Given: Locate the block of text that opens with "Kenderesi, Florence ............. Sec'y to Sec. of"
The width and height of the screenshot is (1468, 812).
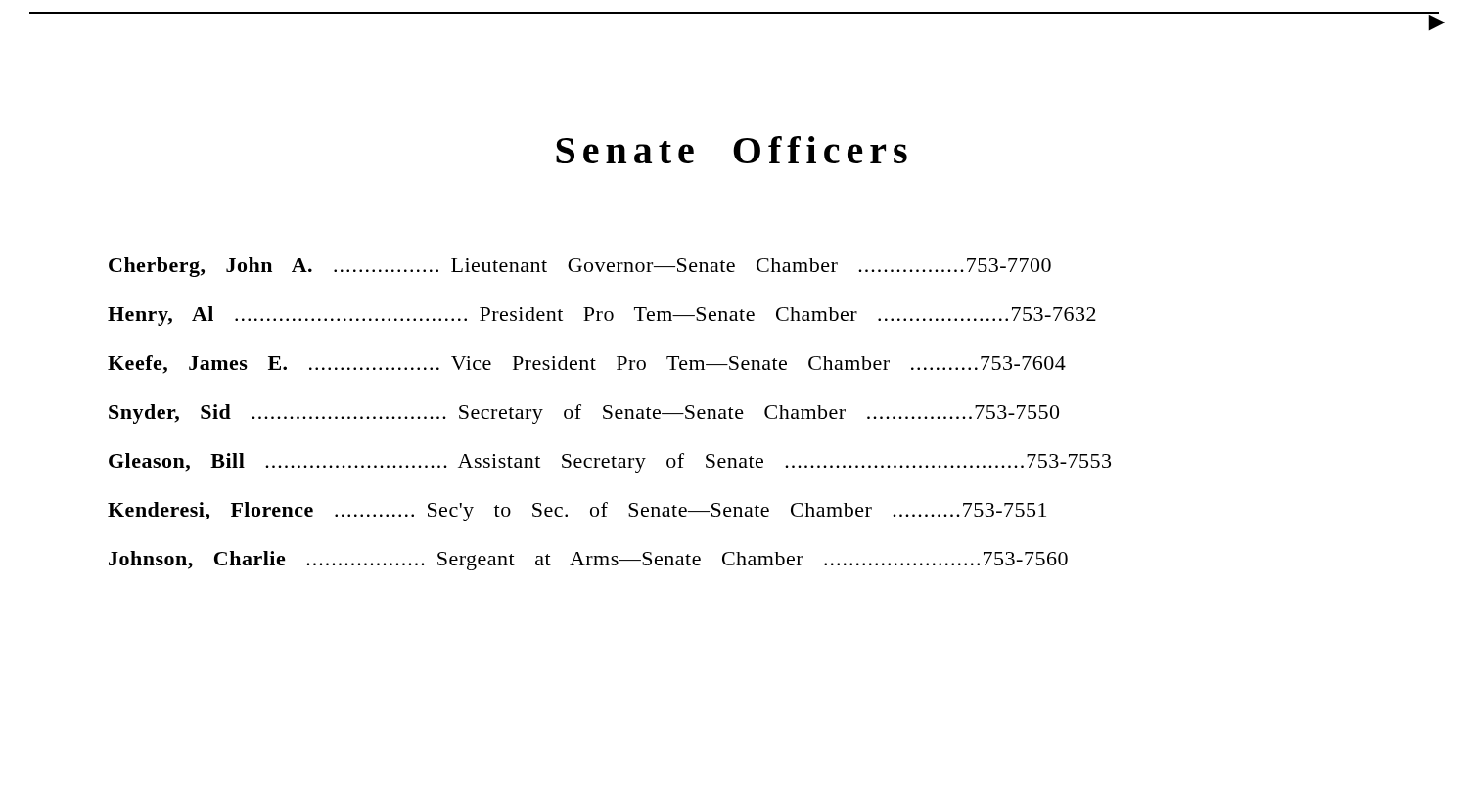Looking at the screenshot, I should click(x=578, y=510).
